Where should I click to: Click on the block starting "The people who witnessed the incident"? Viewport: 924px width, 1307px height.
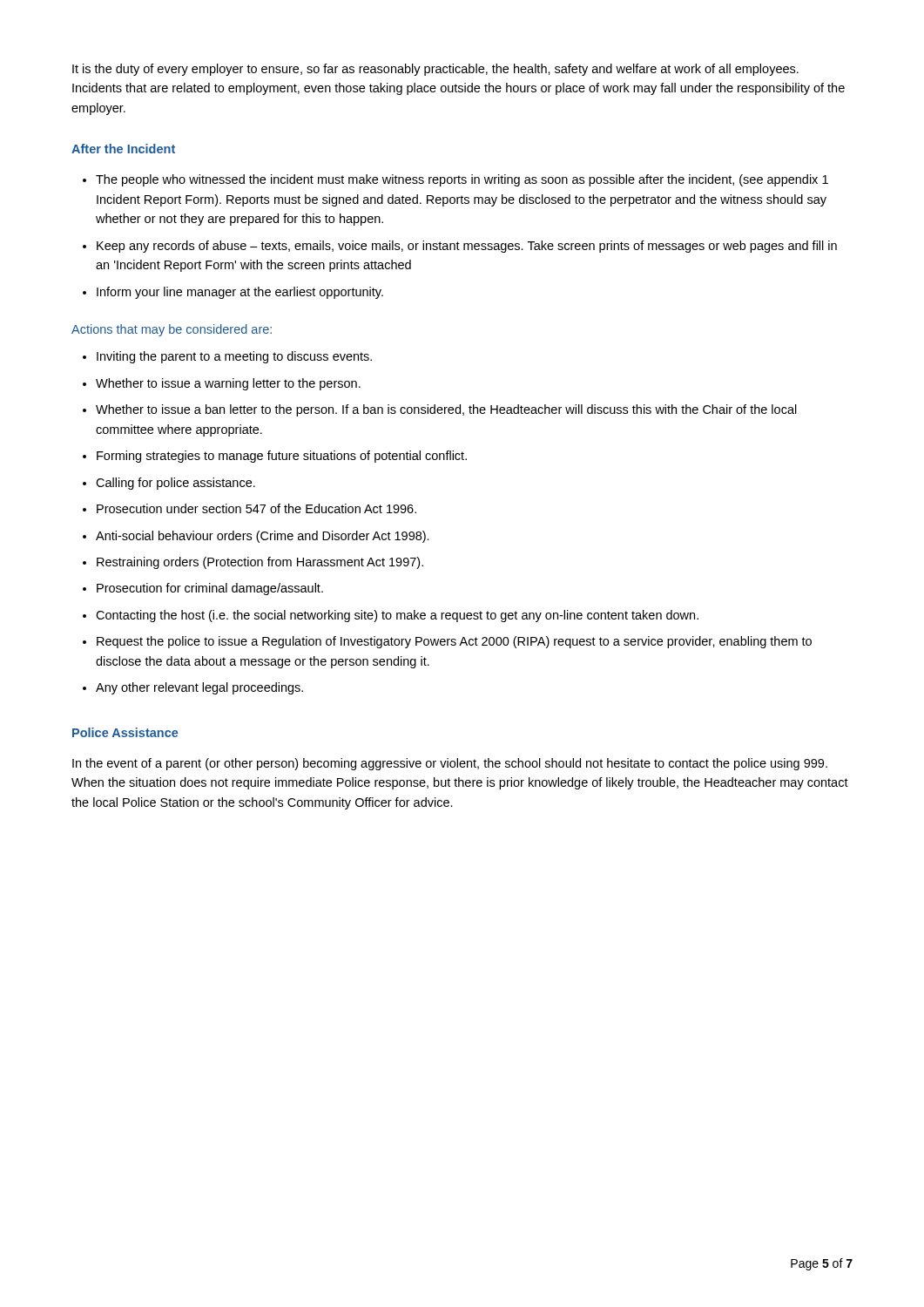click(x=462, y=199)
